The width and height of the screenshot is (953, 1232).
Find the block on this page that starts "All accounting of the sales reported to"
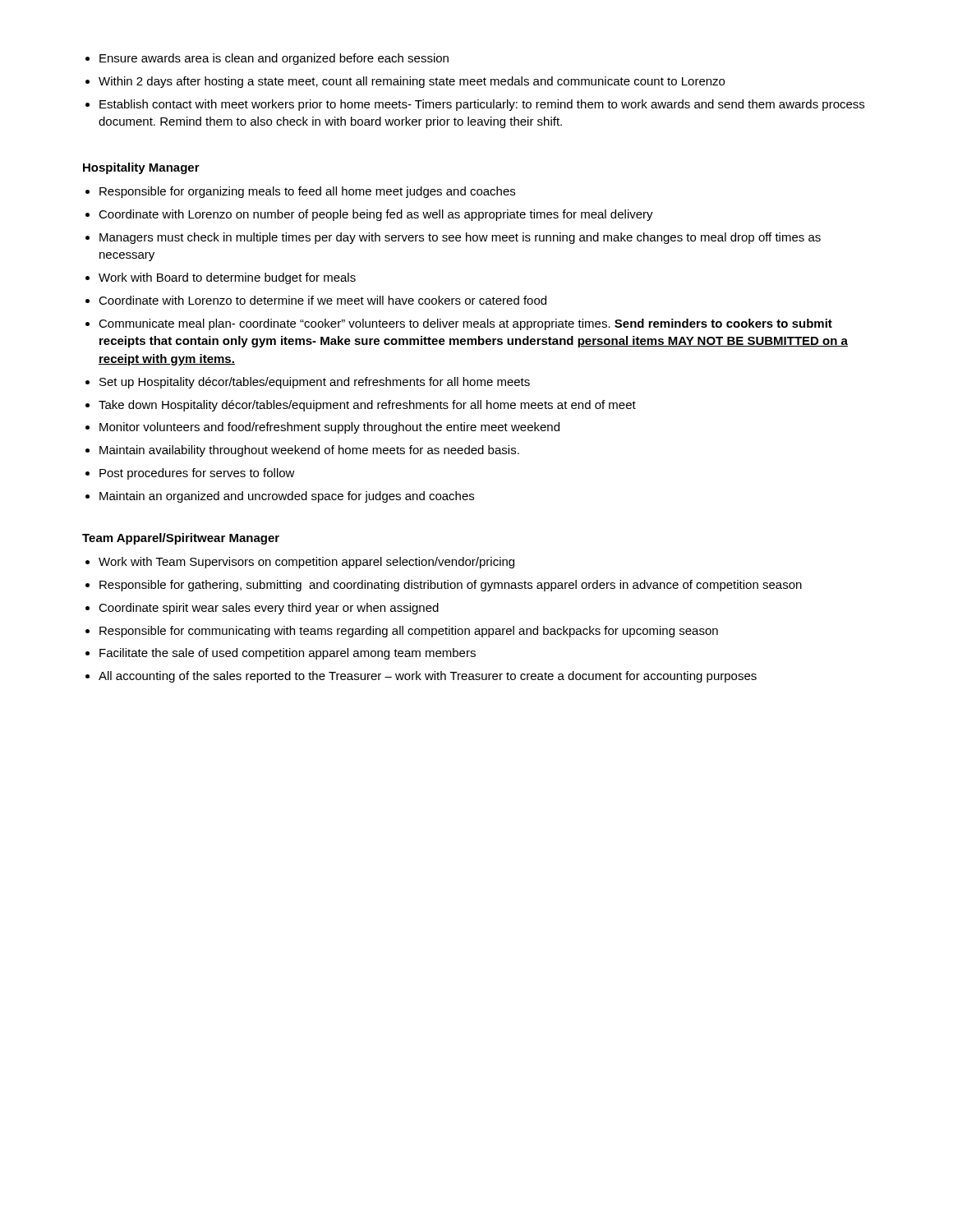(428, 676)
